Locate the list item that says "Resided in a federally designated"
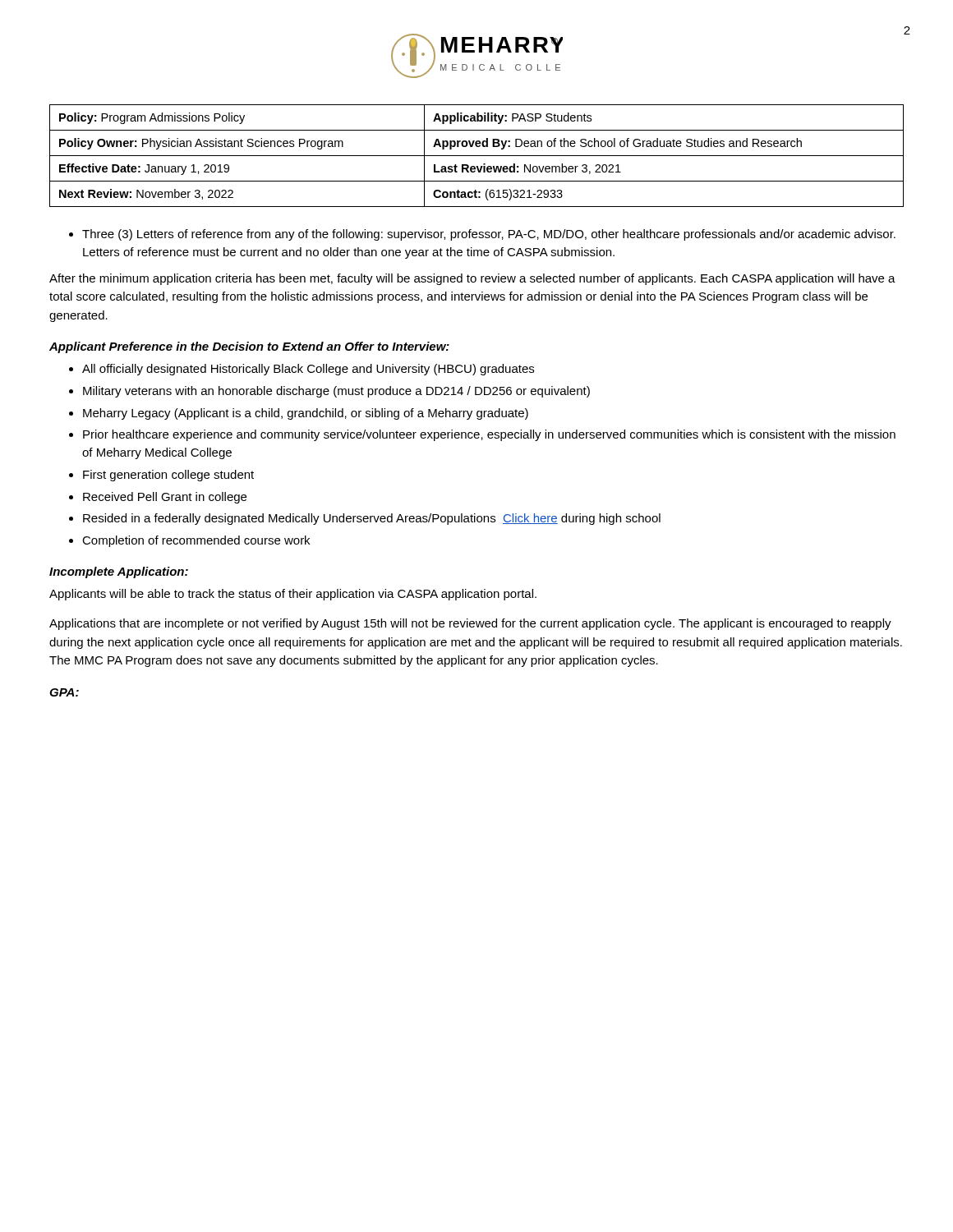Screen dimensions: 1232x953 tap(476, 518)
